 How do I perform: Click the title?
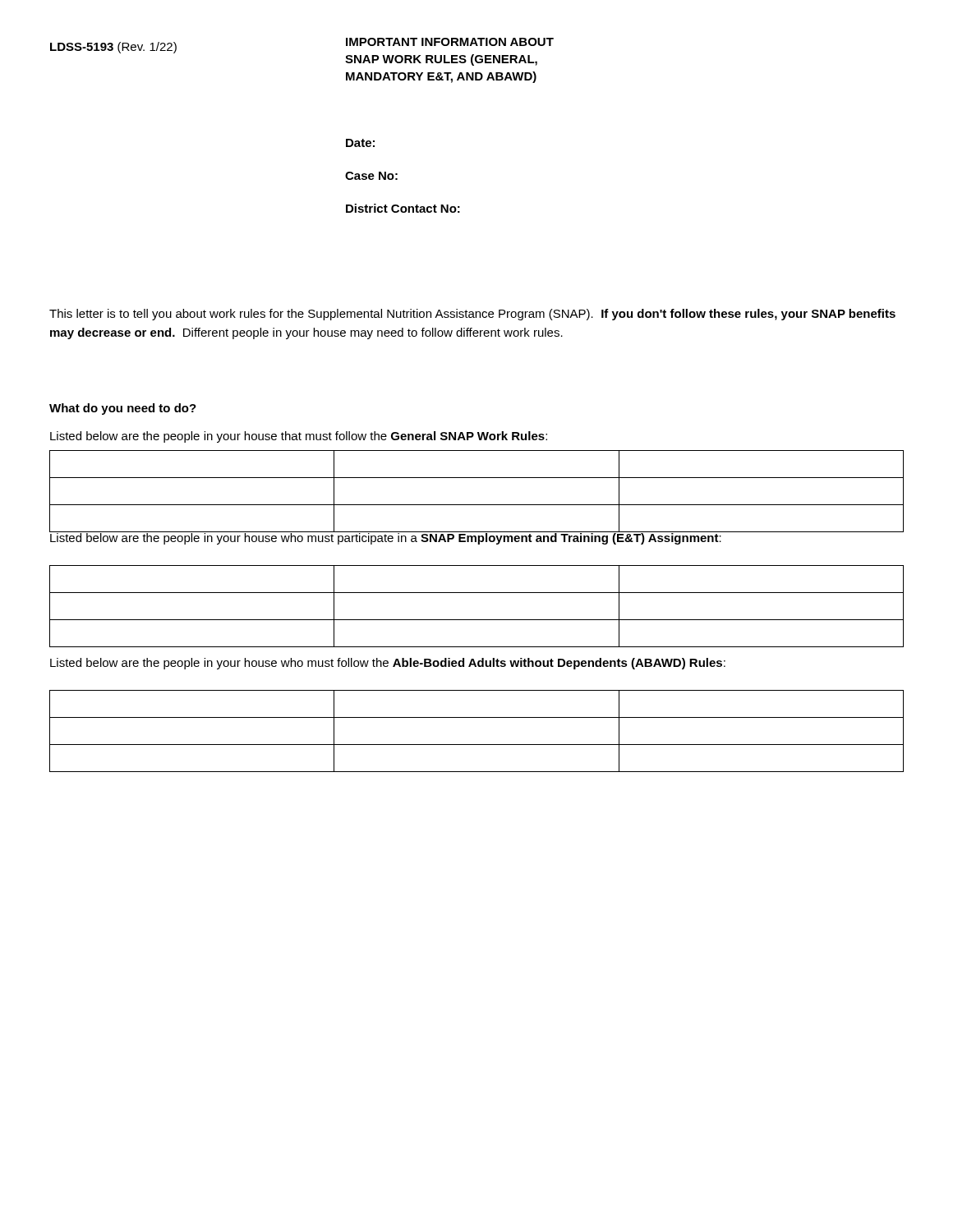449,59
